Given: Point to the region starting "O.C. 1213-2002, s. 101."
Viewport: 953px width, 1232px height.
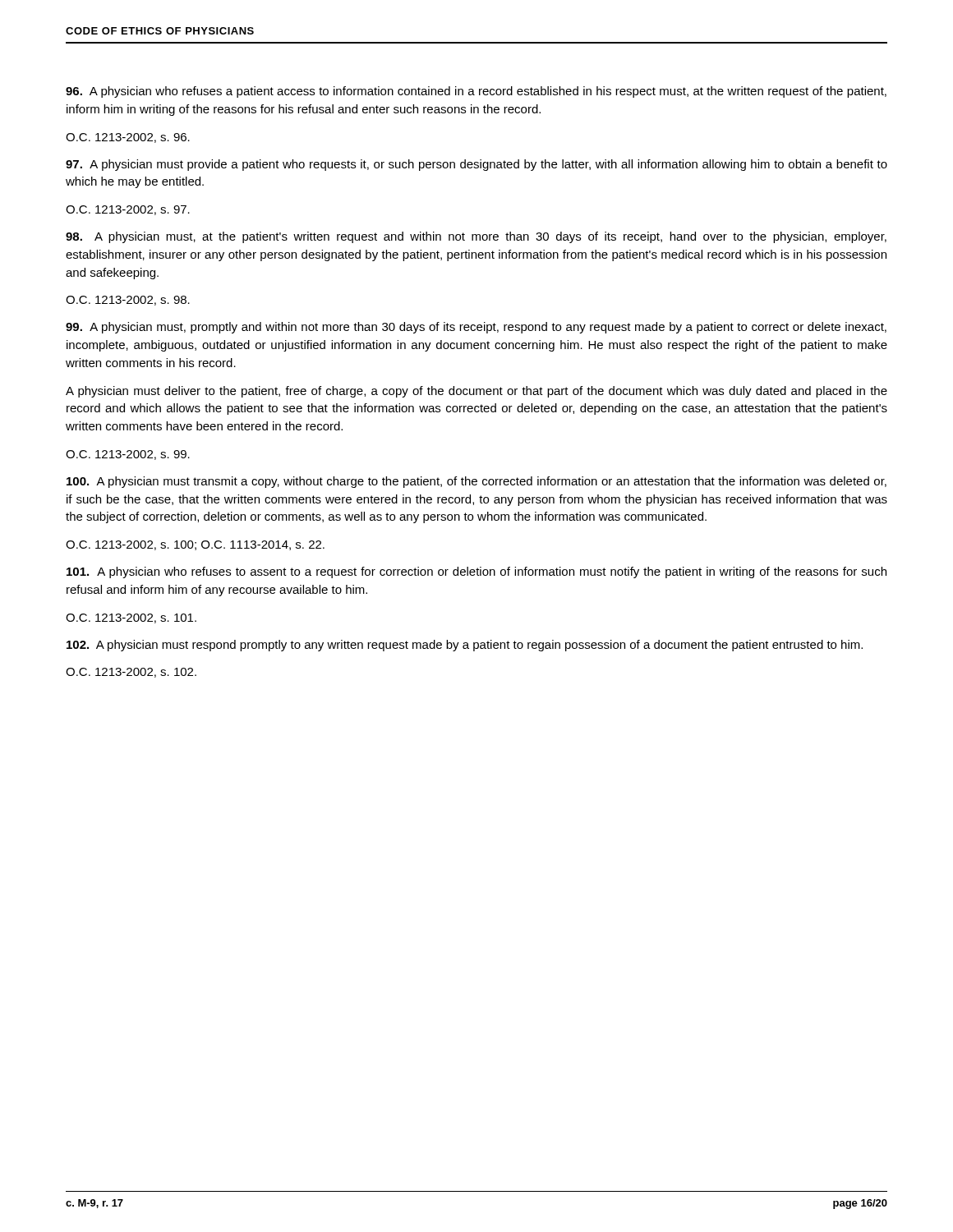Looking at the screenshot, I should click(132, 617).
